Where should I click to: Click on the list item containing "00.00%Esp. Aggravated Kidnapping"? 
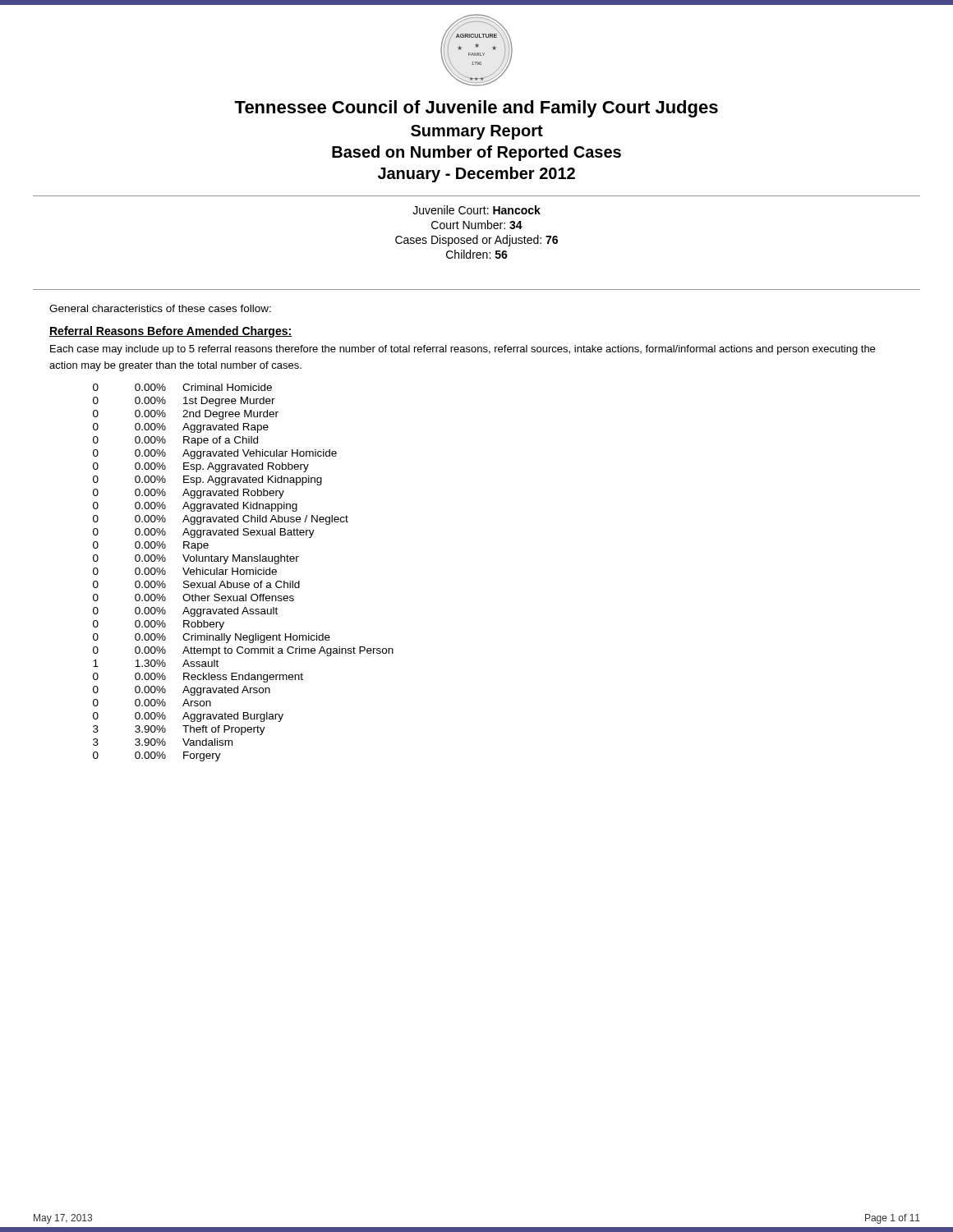click(186, 479)
